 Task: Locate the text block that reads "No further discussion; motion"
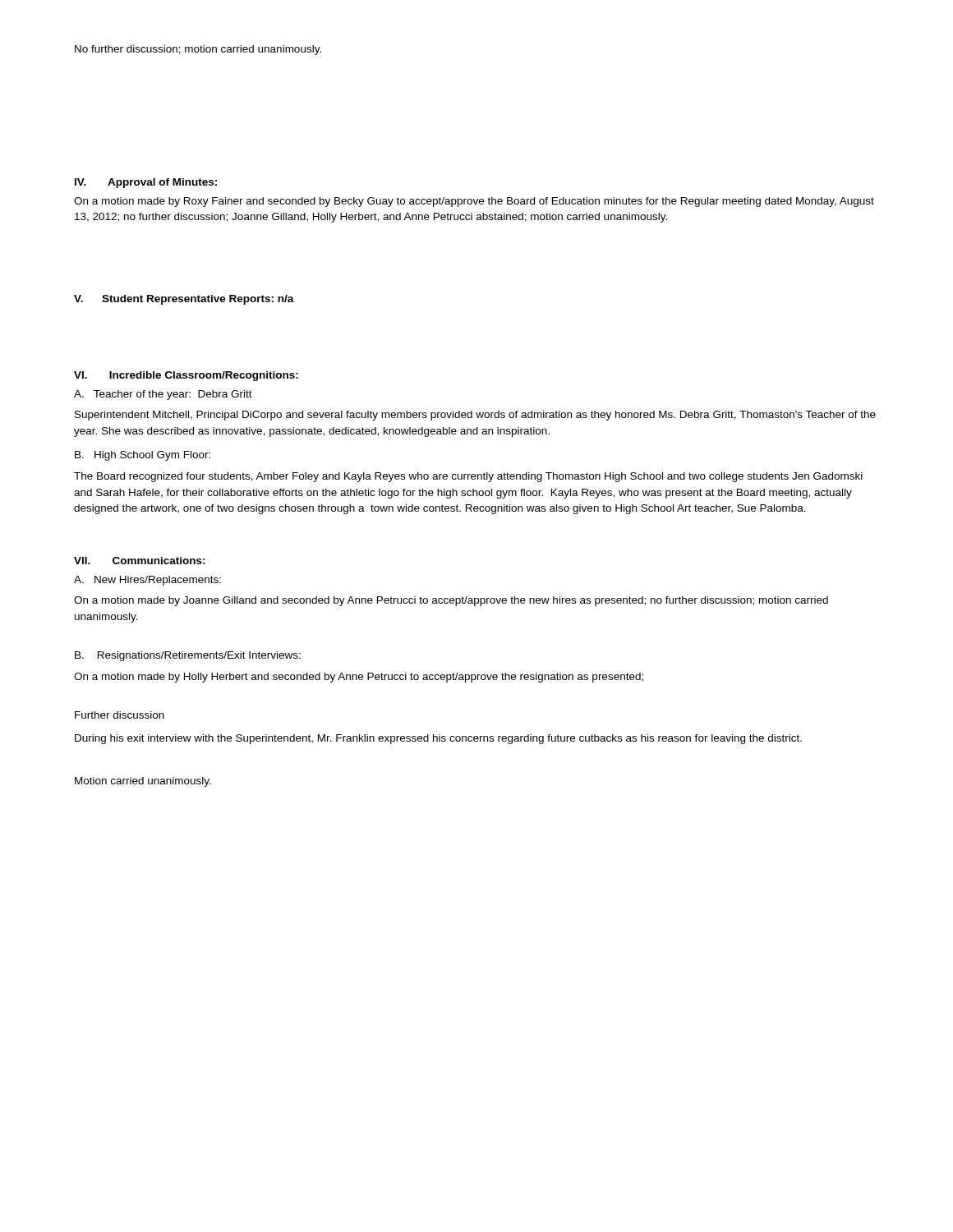click(x=198, y=49)
